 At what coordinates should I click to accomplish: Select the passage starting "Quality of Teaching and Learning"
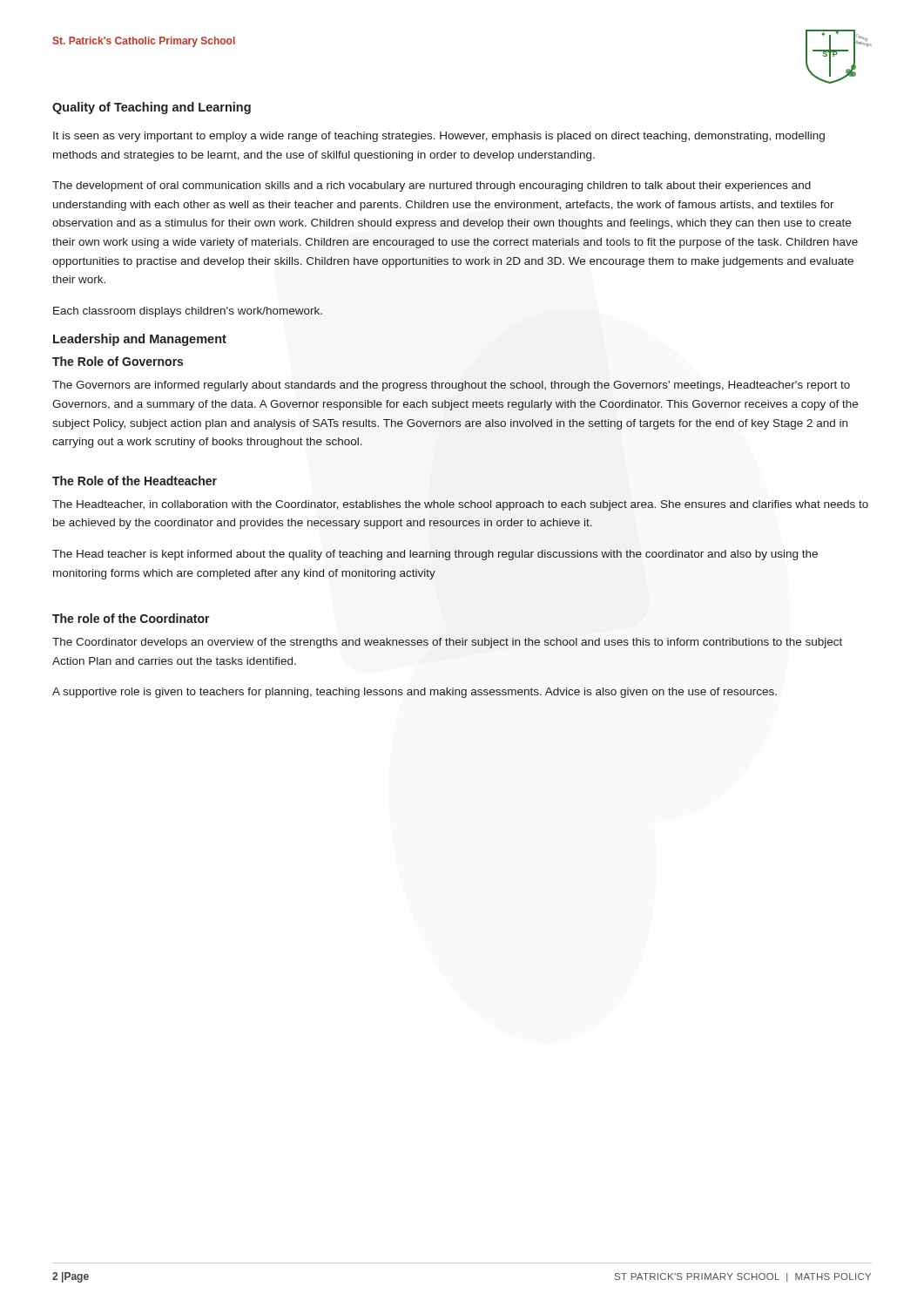tap(152, 107)
